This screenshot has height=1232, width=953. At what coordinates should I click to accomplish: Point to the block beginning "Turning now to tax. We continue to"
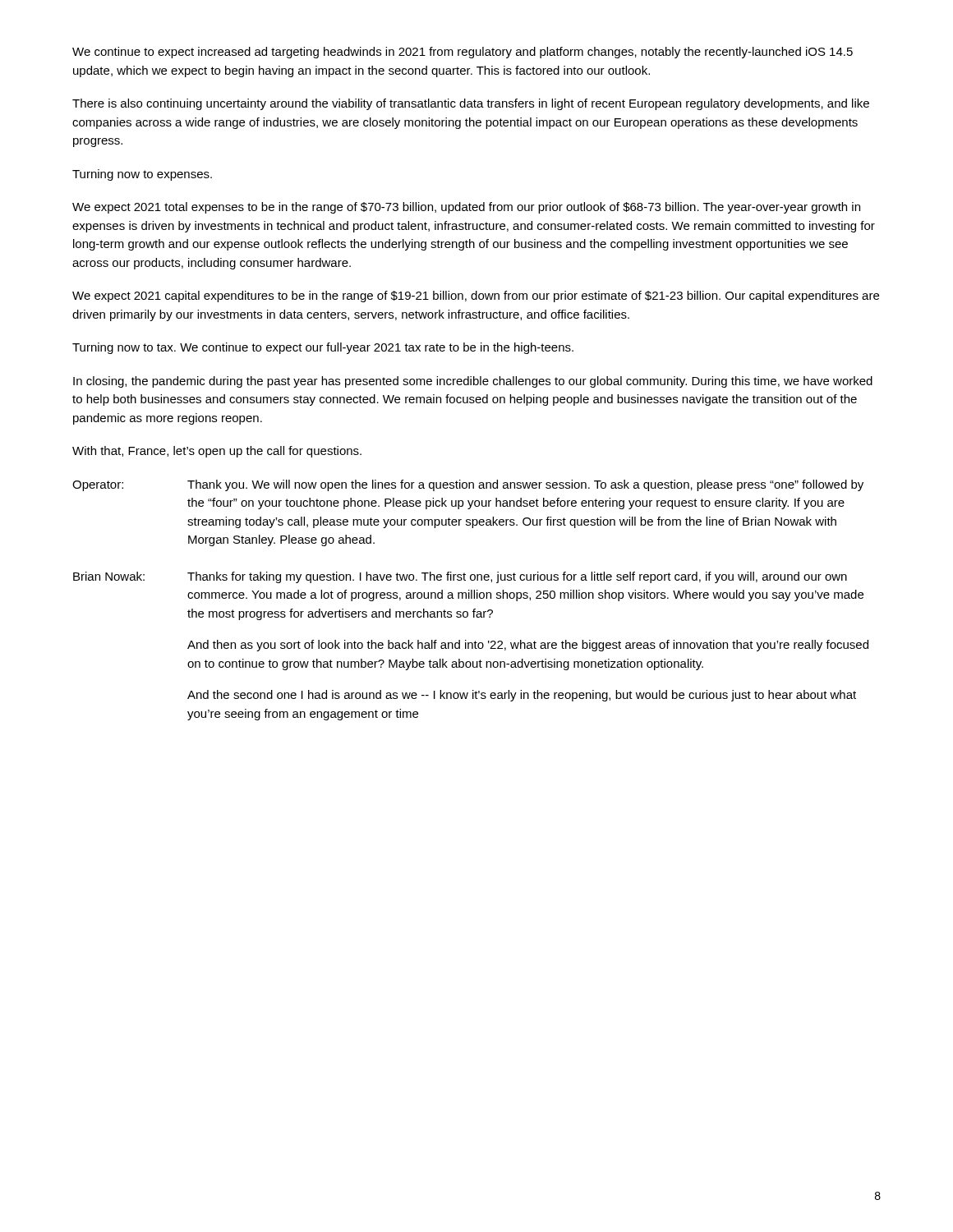point(323,347)
